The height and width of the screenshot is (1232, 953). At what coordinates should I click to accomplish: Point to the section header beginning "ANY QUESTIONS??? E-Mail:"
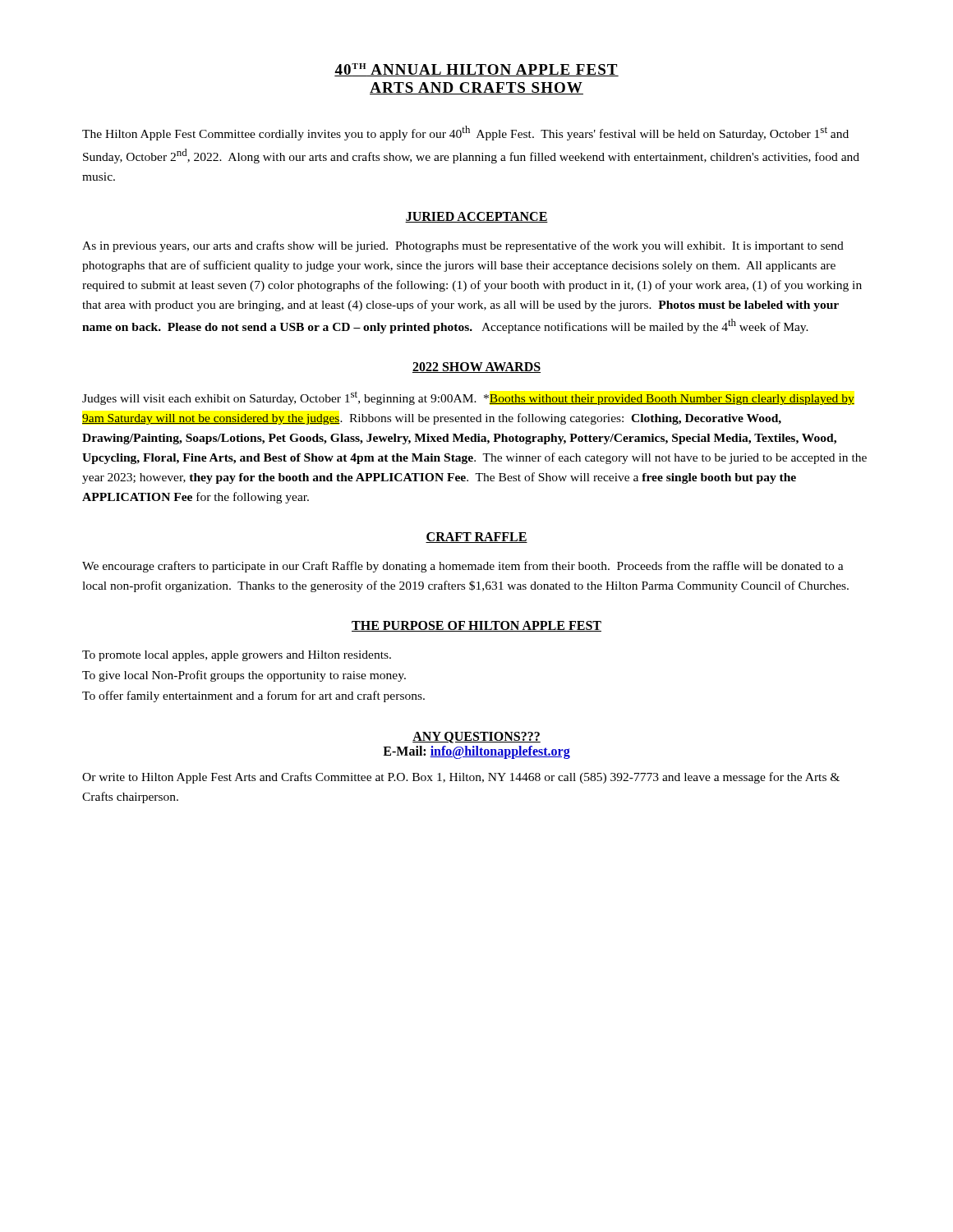tap(476, 744)
